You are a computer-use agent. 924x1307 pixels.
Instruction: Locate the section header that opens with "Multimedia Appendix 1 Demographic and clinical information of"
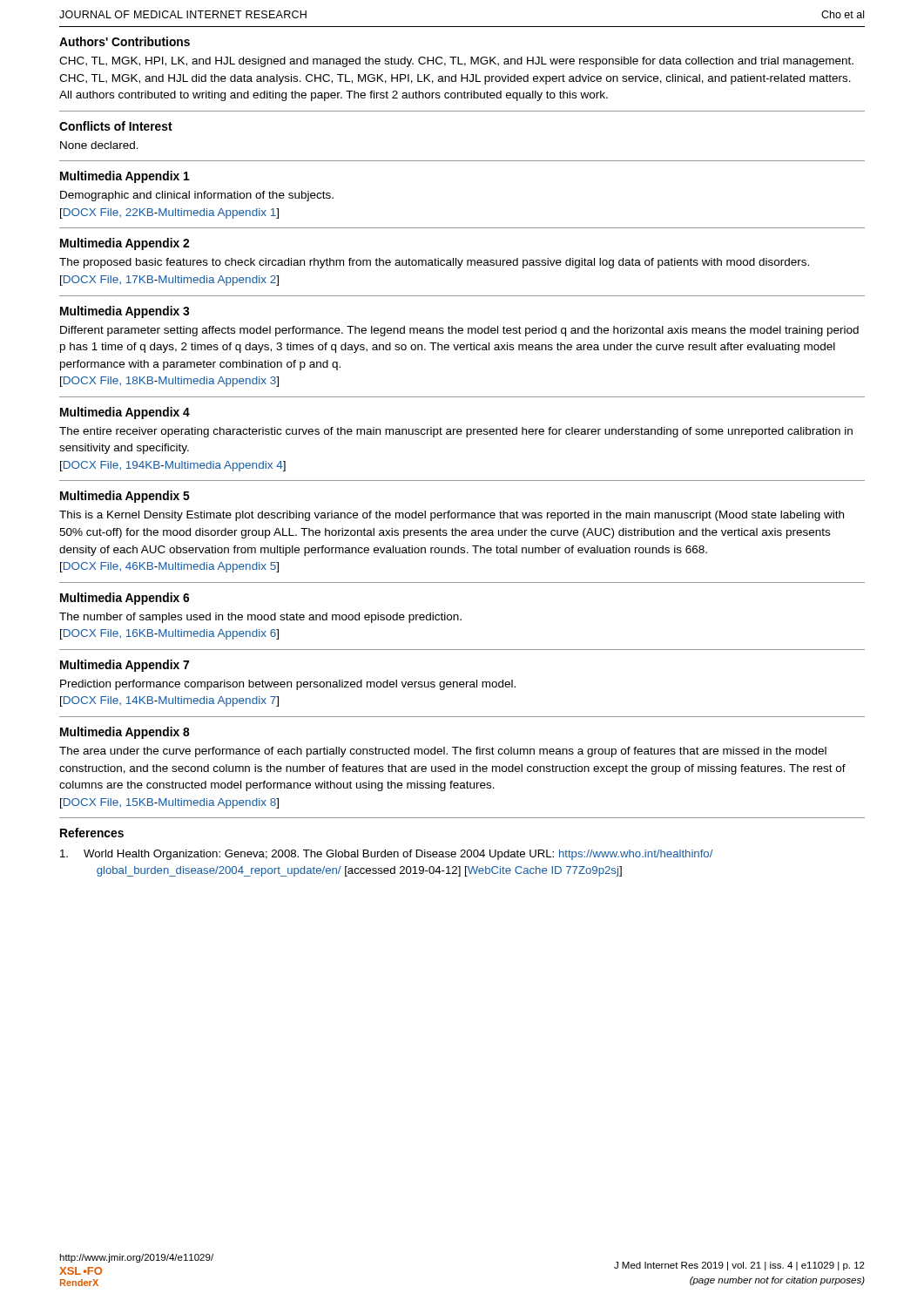coord(125,177)
